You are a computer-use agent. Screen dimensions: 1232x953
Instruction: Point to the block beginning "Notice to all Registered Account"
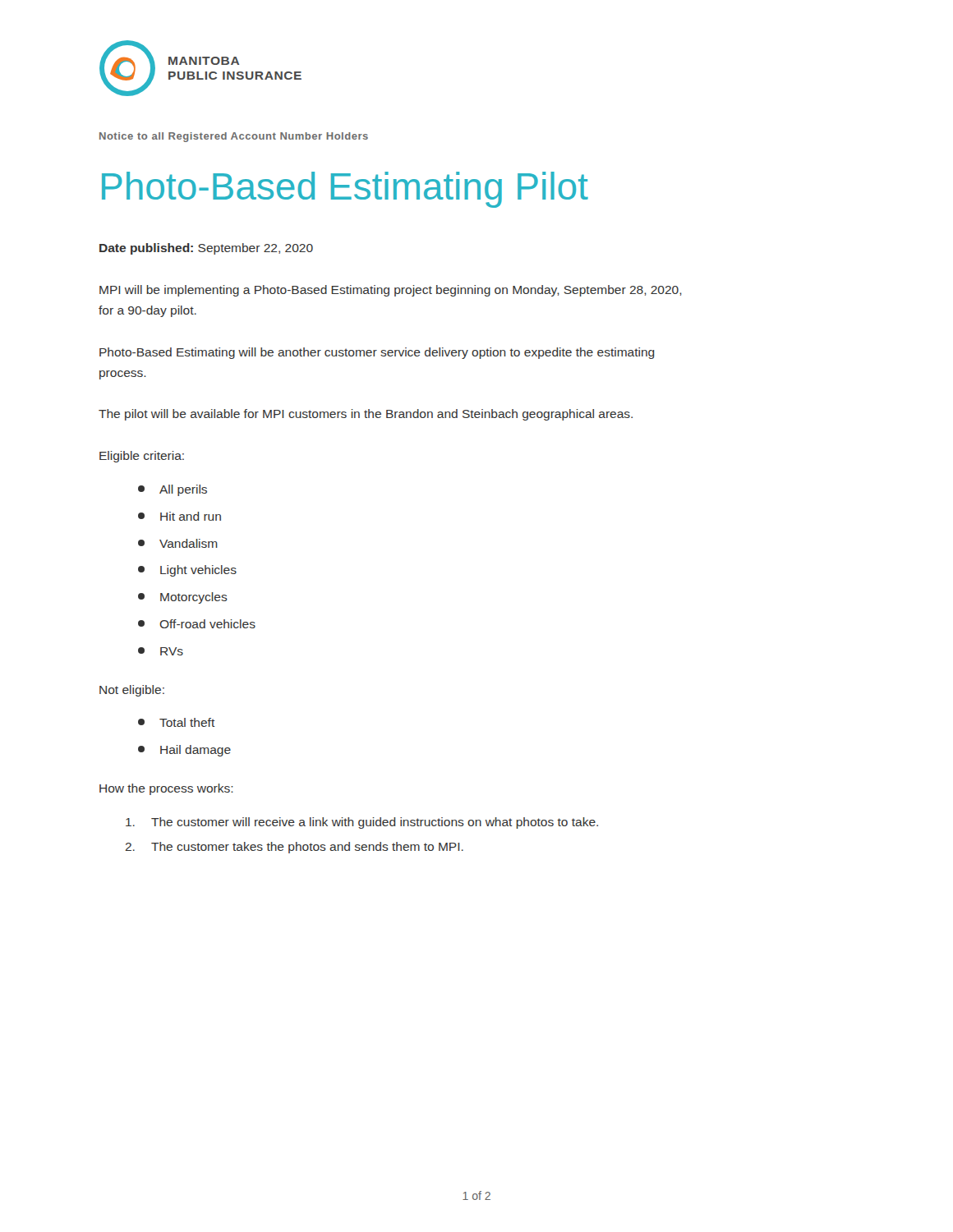coord(234,136)
